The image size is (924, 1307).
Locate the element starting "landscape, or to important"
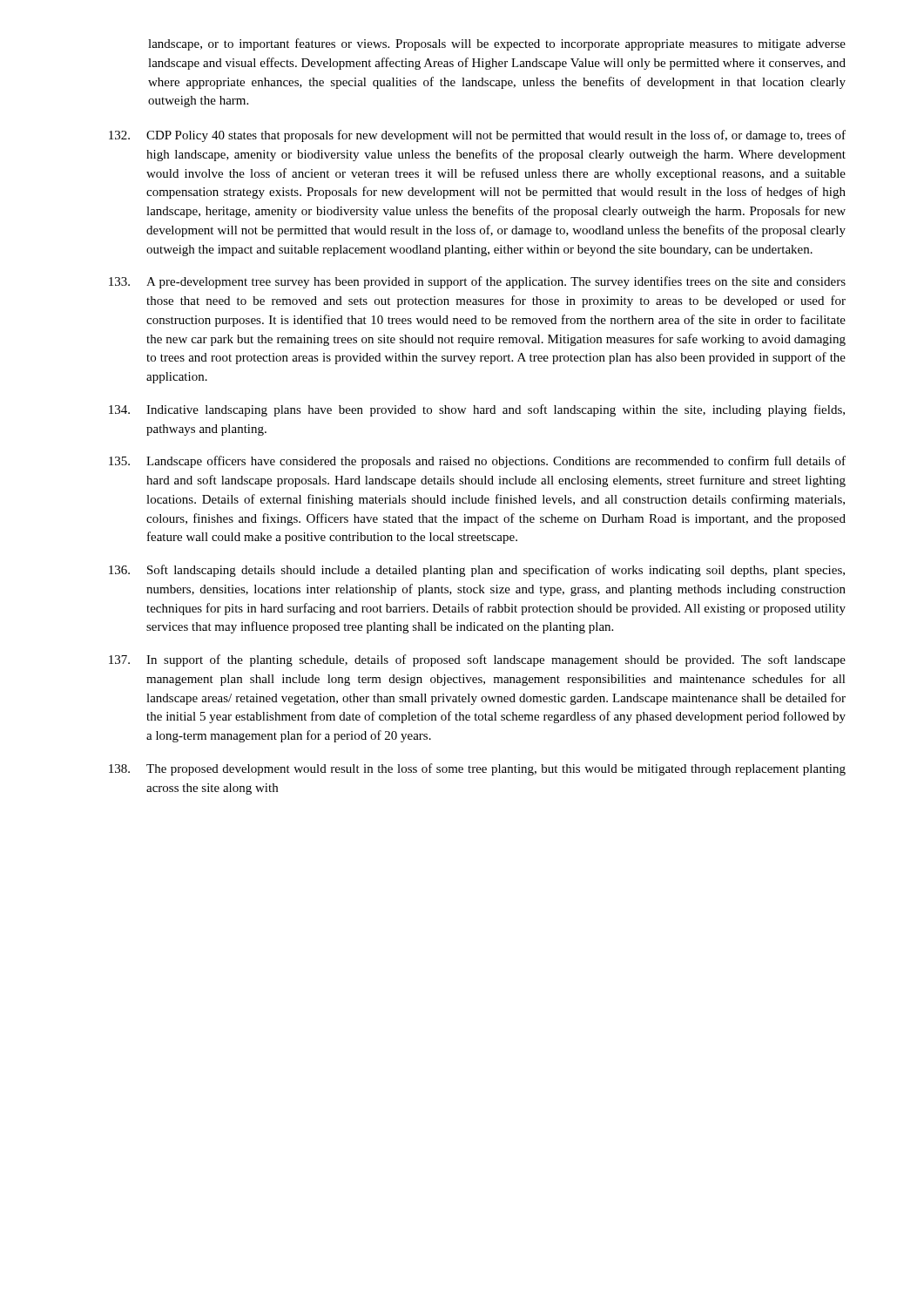497,72
